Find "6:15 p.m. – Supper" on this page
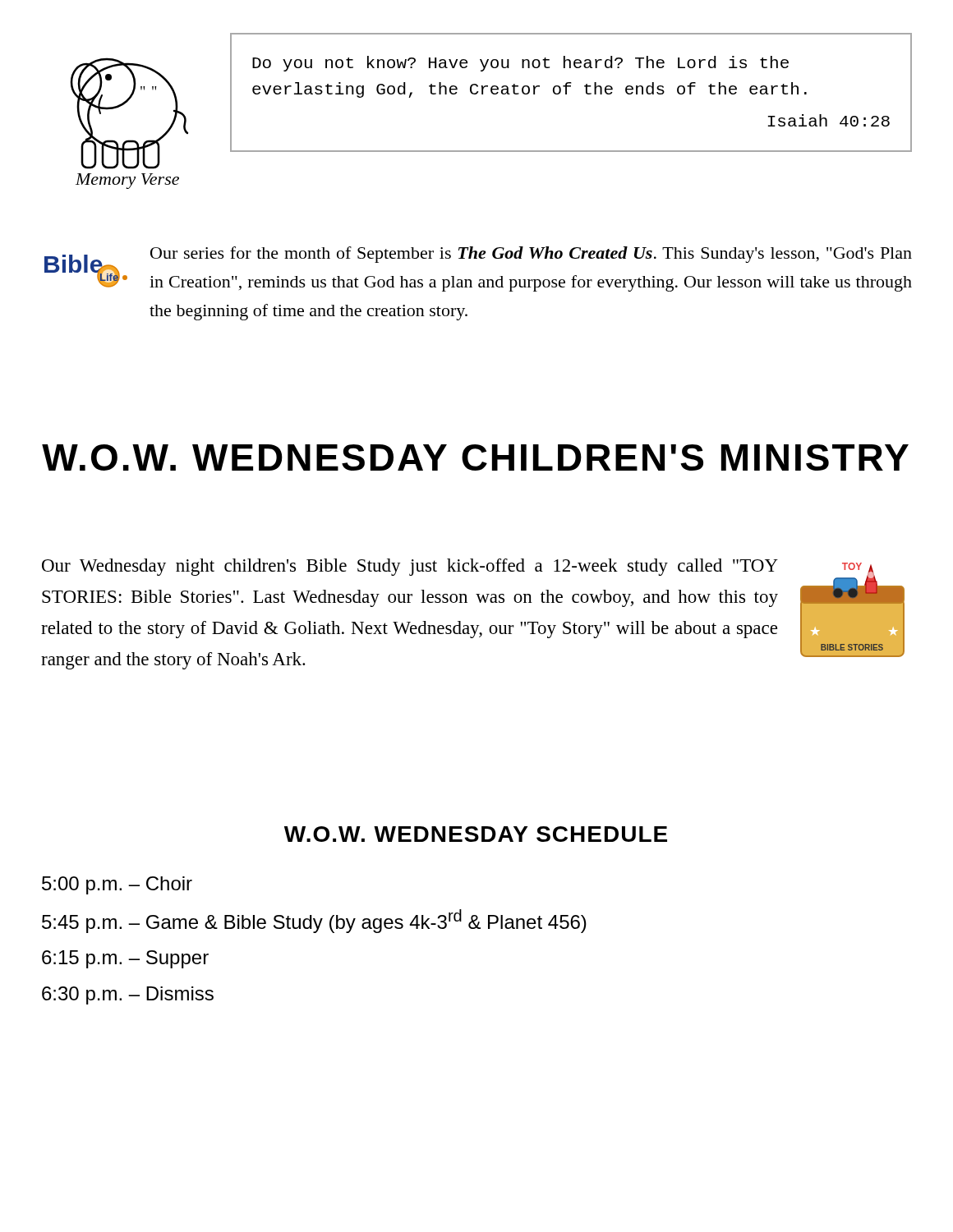This screenshot has height=1232, width=953. pyautogui.click(x=125, y=958)
